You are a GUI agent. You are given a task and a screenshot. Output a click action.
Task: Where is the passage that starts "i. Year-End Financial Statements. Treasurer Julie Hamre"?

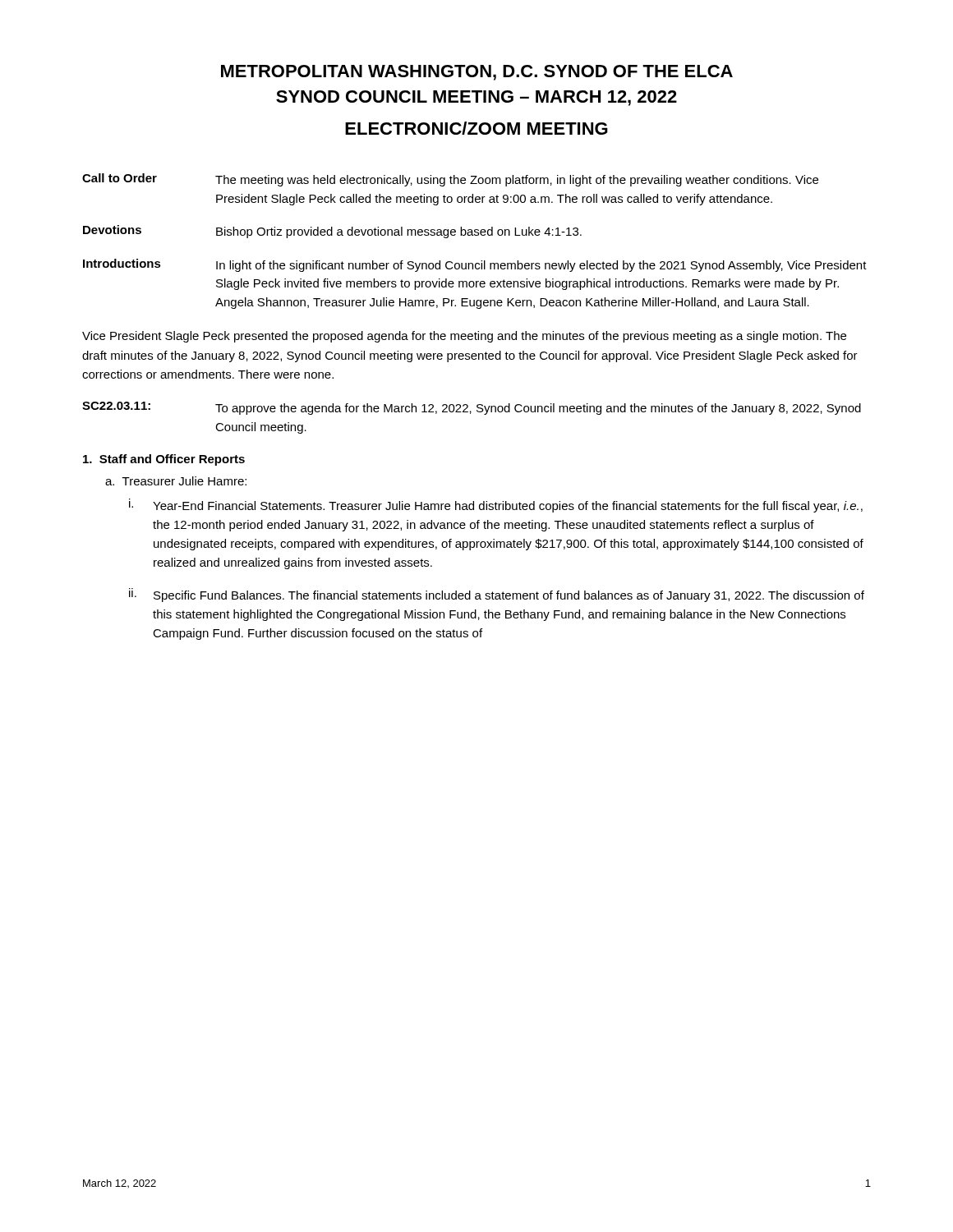[500, 534]
